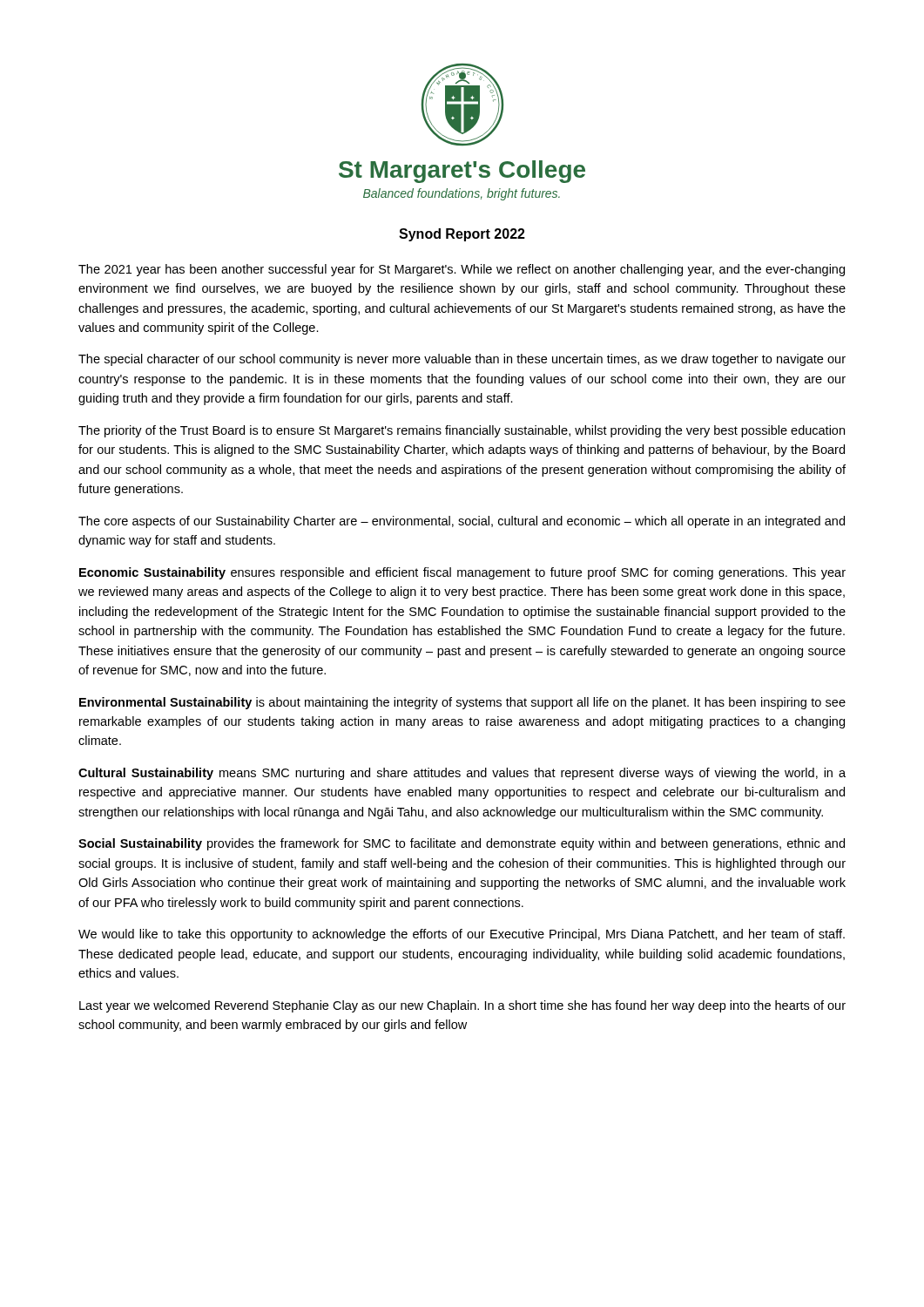The width and height of the screenshot is (924, 1307).
Task: Find the element starting "We would like"
Action: (462, 954)
